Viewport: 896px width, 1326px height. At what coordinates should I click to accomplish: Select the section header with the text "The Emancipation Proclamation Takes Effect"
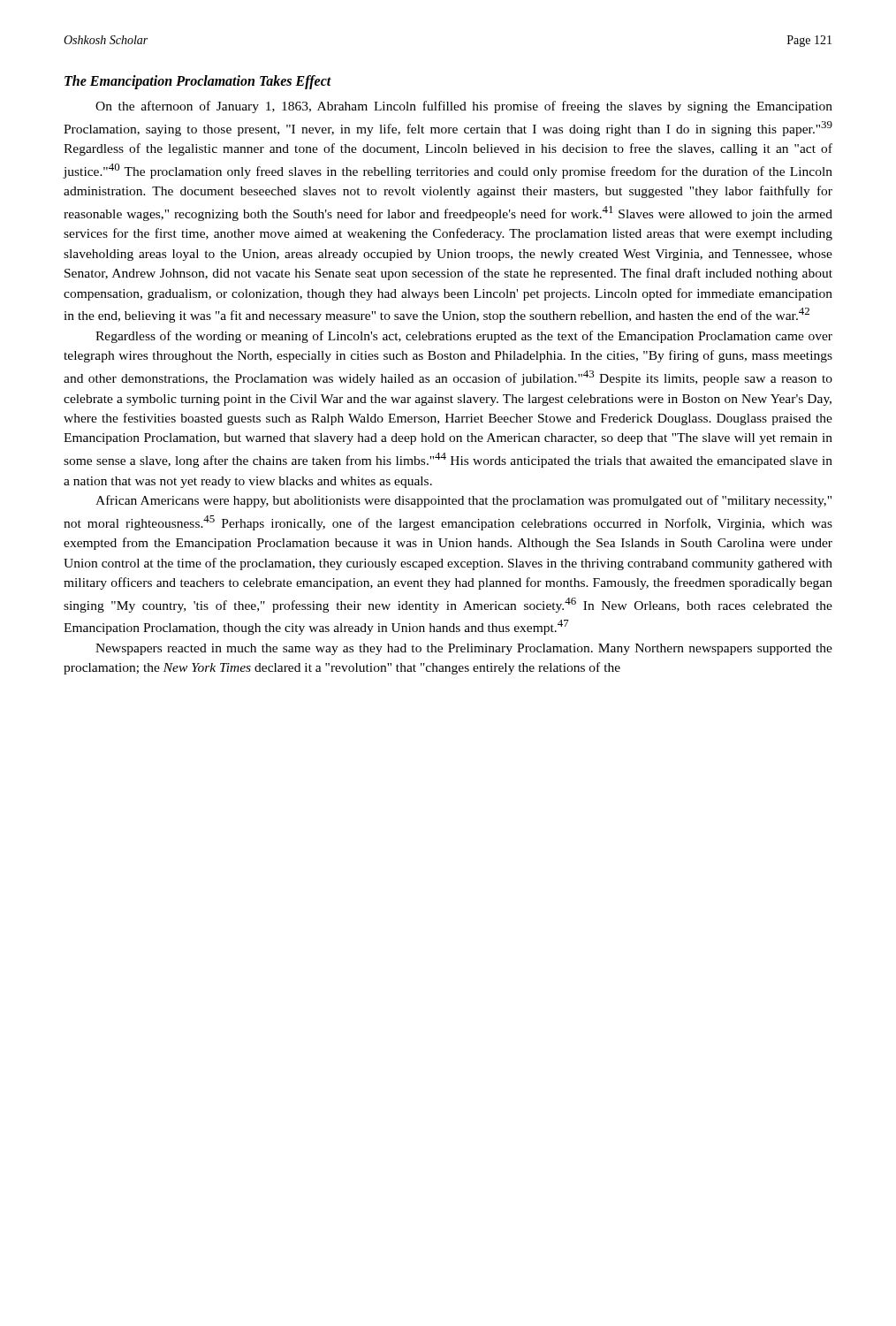(197, 81)
